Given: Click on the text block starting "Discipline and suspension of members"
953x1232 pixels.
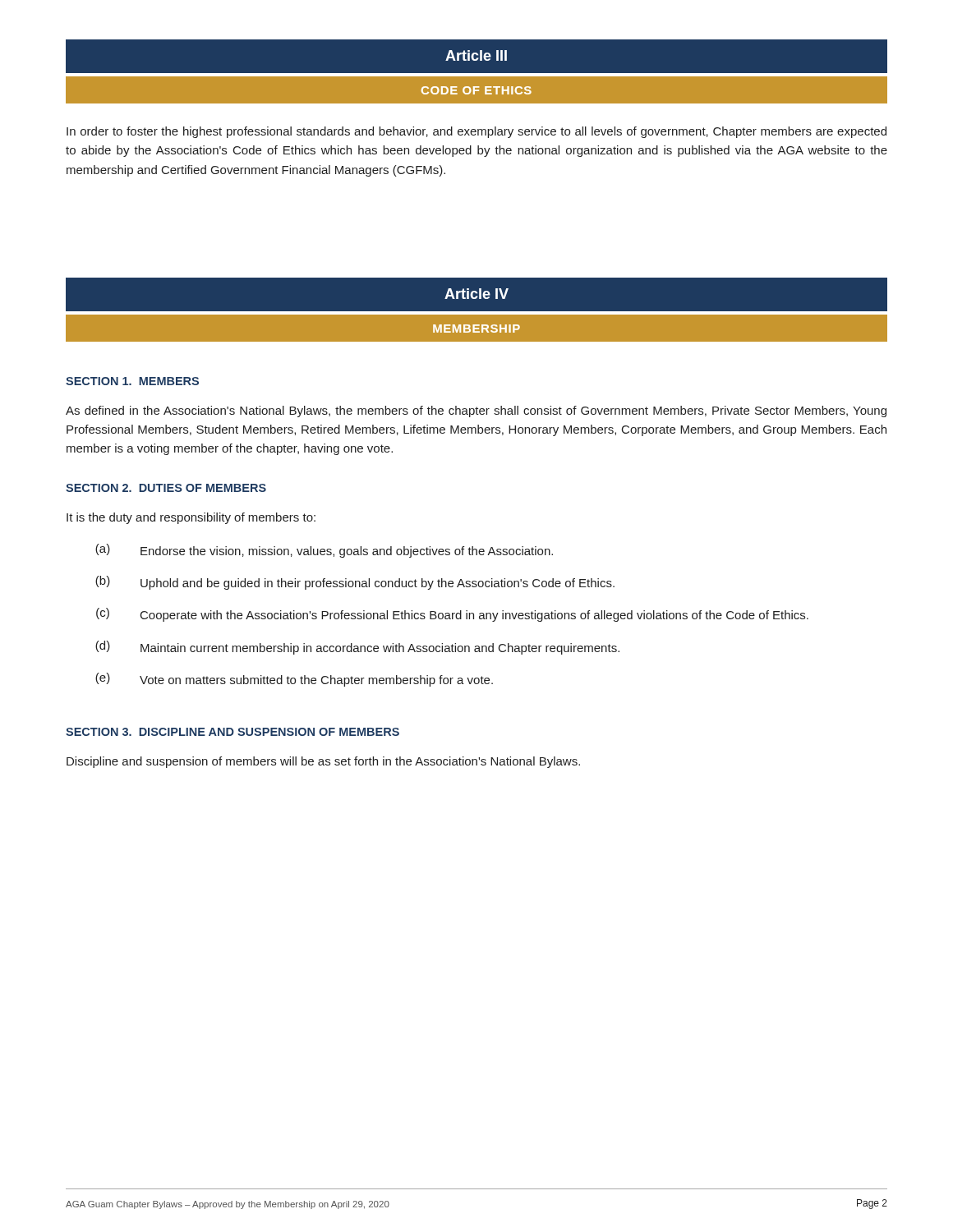Looking at the screenshot, I should (323, 761).
